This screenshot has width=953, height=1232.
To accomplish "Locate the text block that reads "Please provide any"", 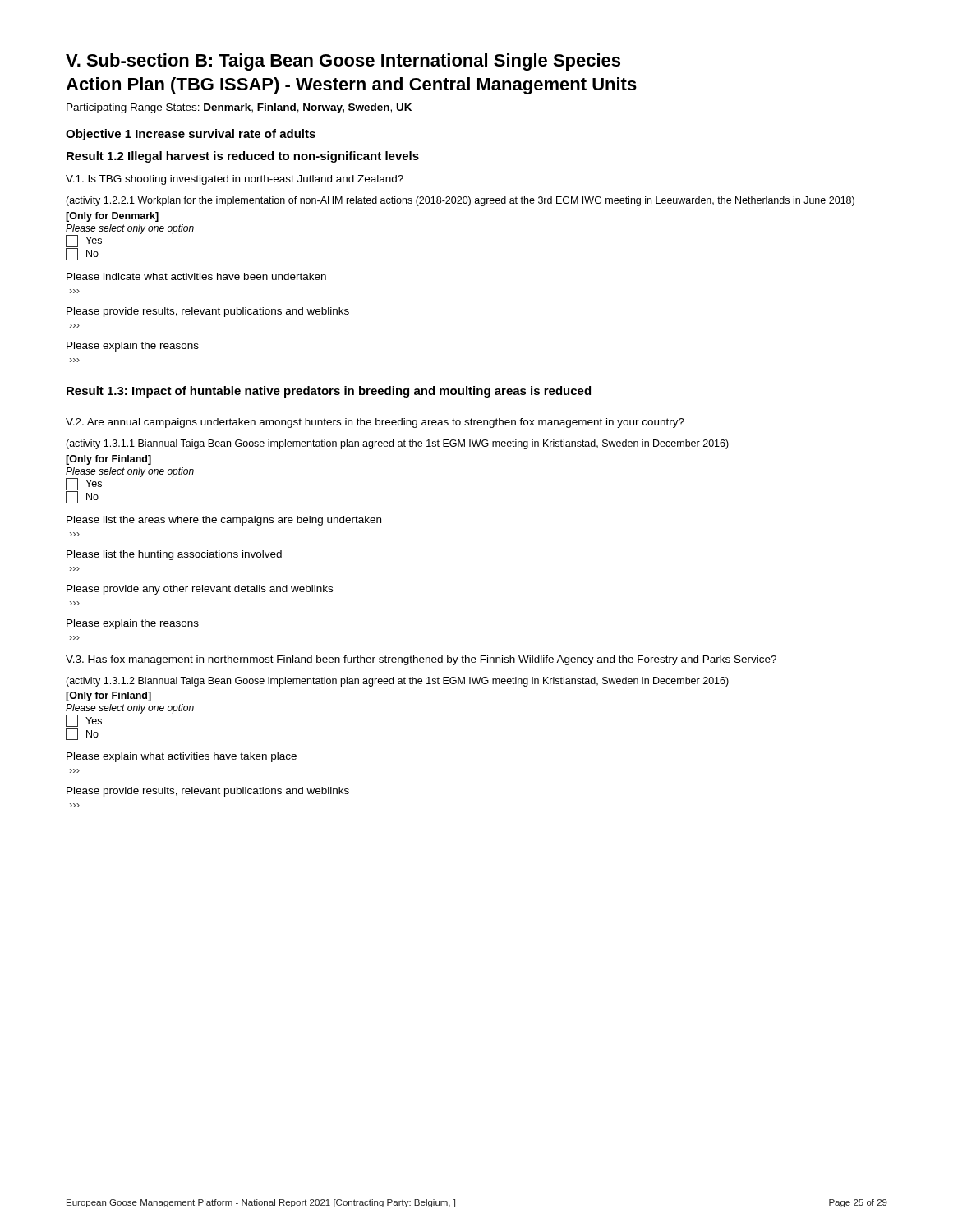I will click(200, 588).
